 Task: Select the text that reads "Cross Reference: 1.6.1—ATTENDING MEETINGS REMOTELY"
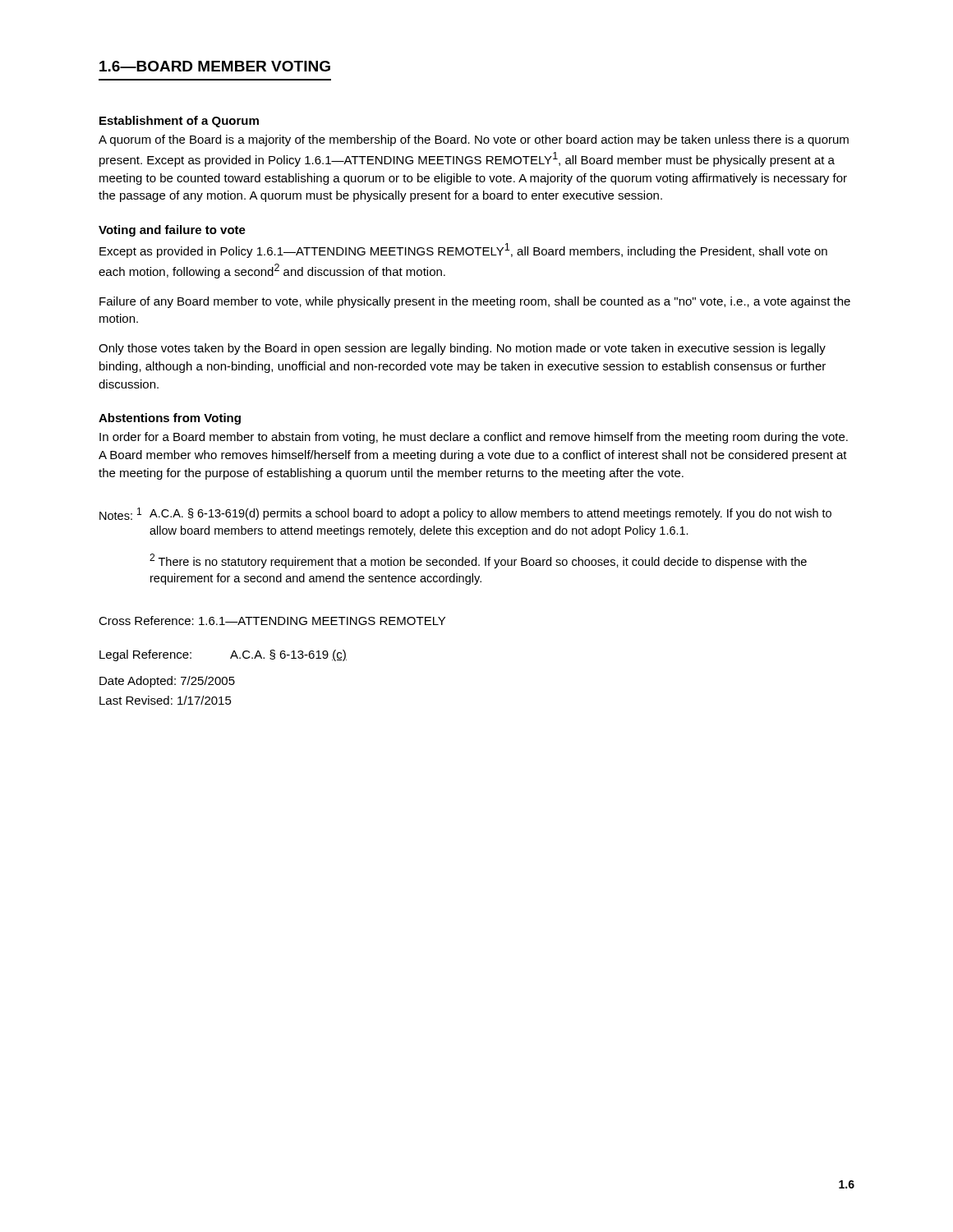tap(272, 621)
